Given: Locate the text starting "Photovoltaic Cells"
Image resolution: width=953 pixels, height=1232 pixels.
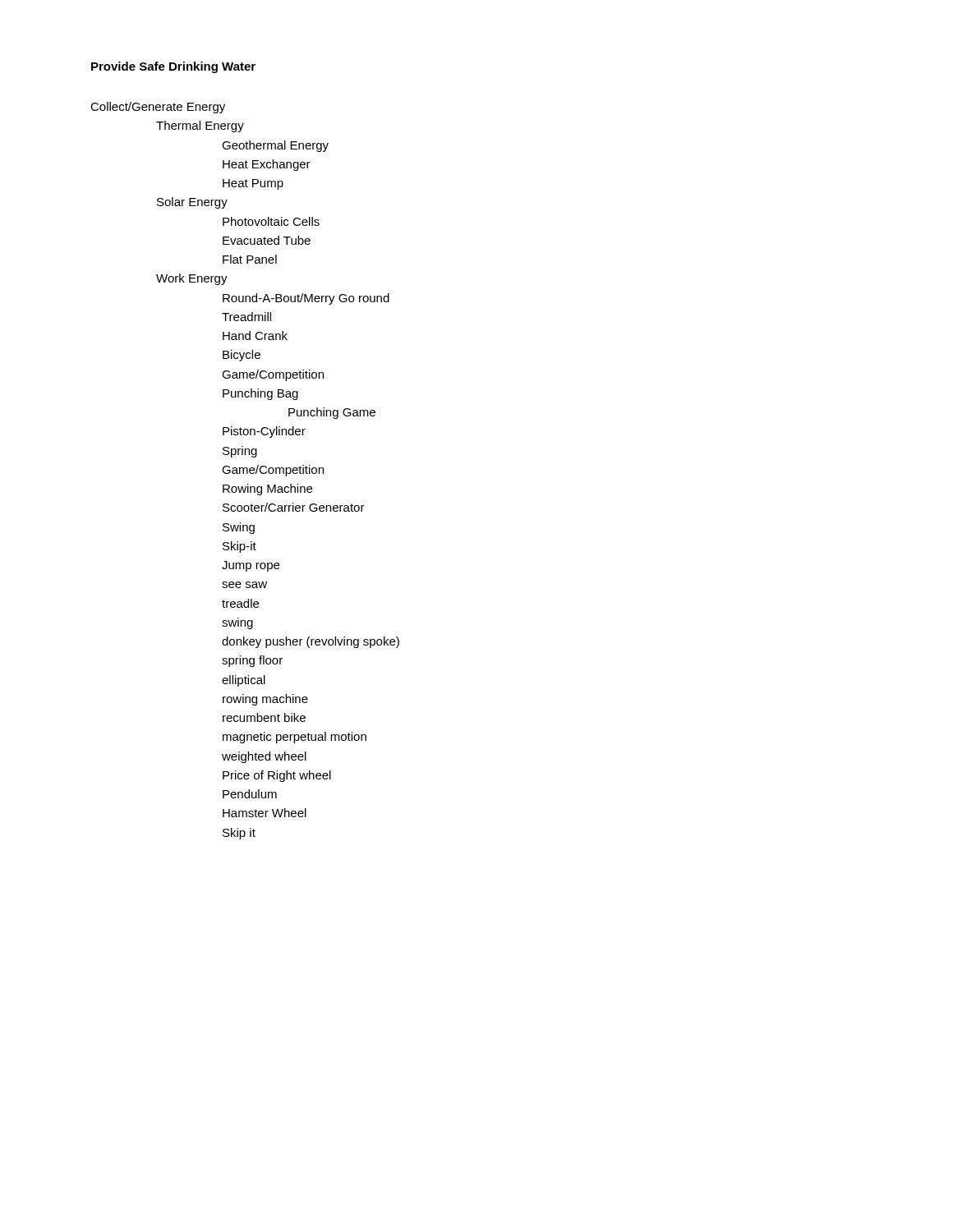Looking at the screenshot, I should [271, 221].
